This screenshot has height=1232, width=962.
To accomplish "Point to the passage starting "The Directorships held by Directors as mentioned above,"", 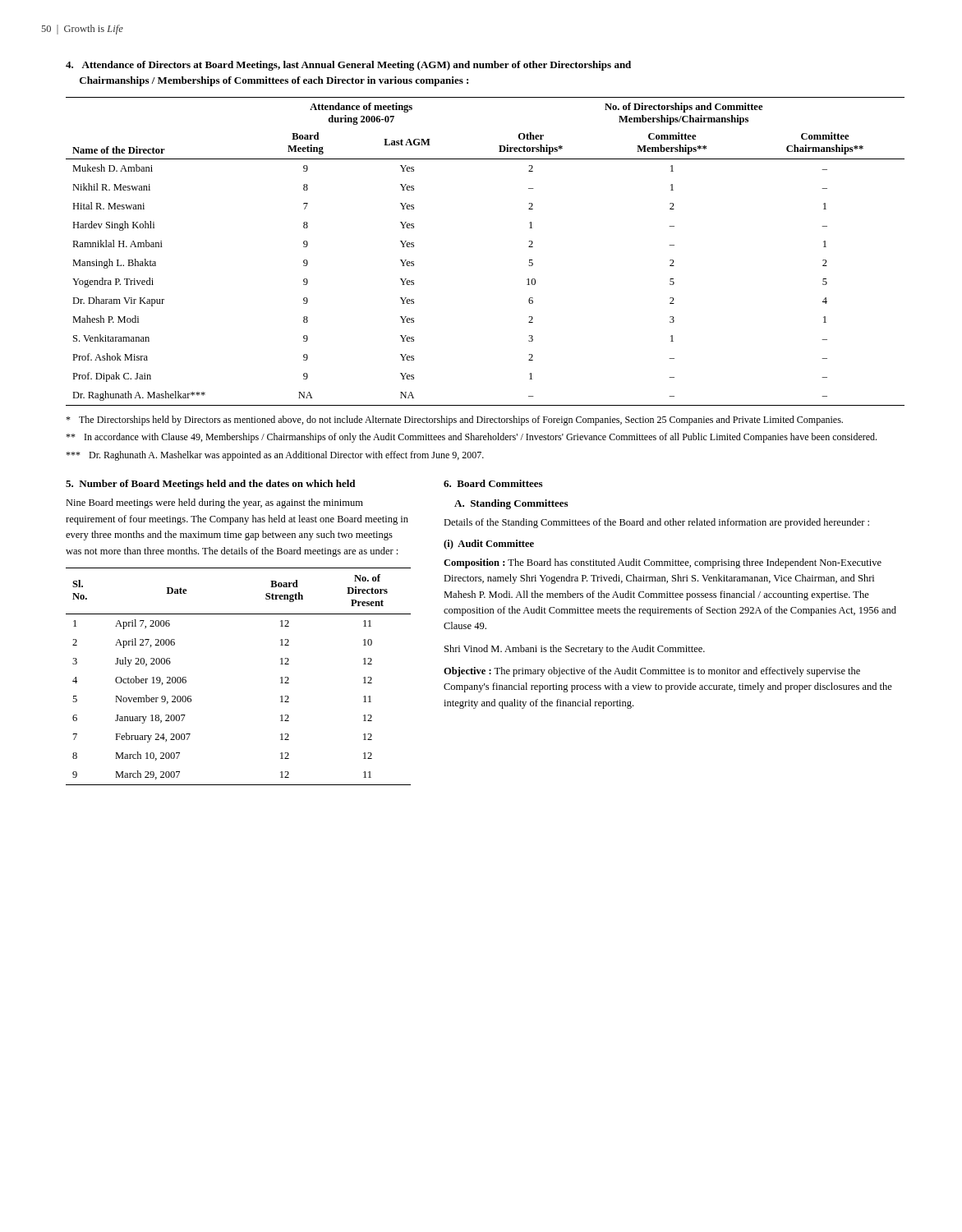I will point(455,420).
